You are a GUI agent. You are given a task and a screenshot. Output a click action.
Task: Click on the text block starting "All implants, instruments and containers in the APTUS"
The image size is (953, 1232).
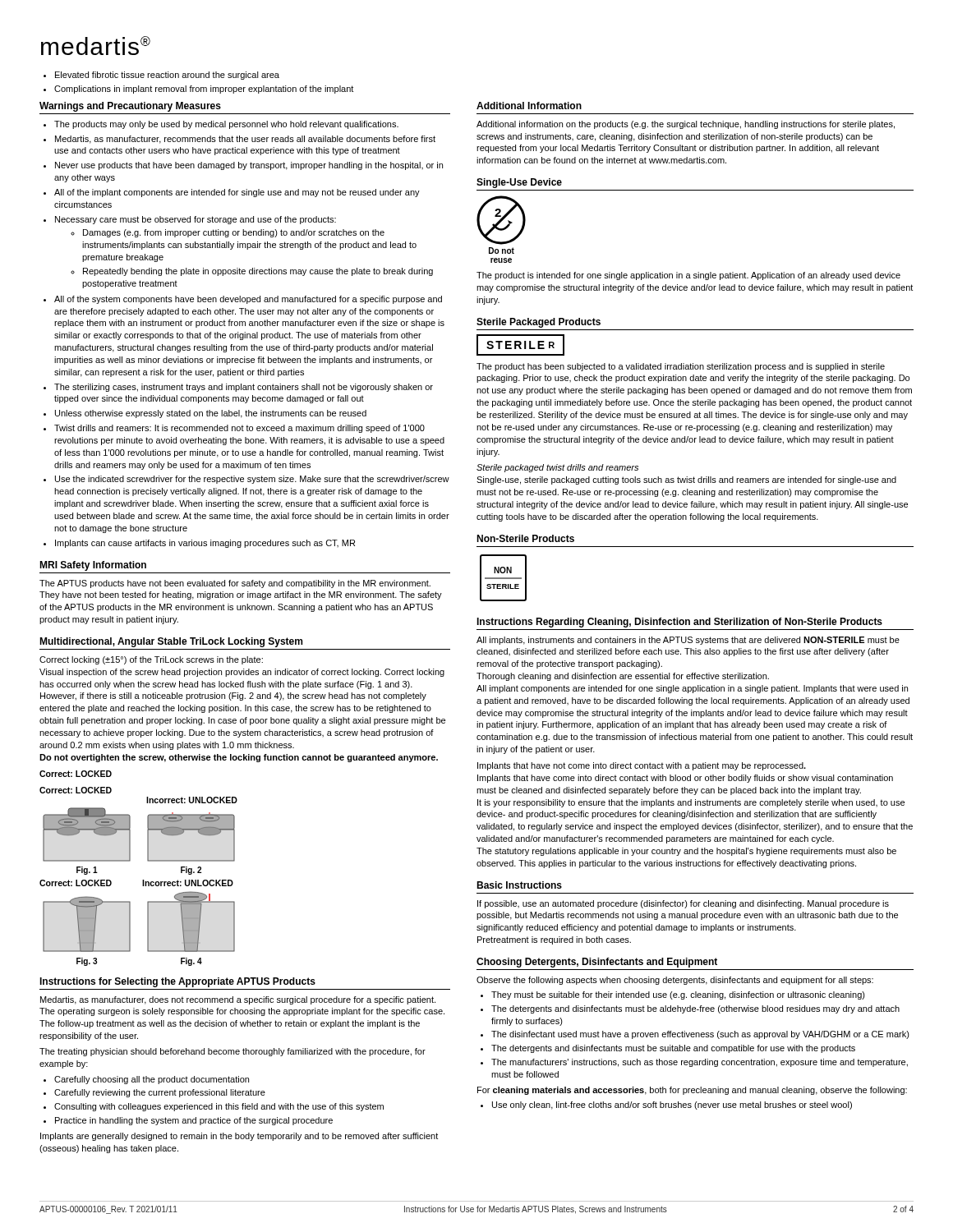695,694
